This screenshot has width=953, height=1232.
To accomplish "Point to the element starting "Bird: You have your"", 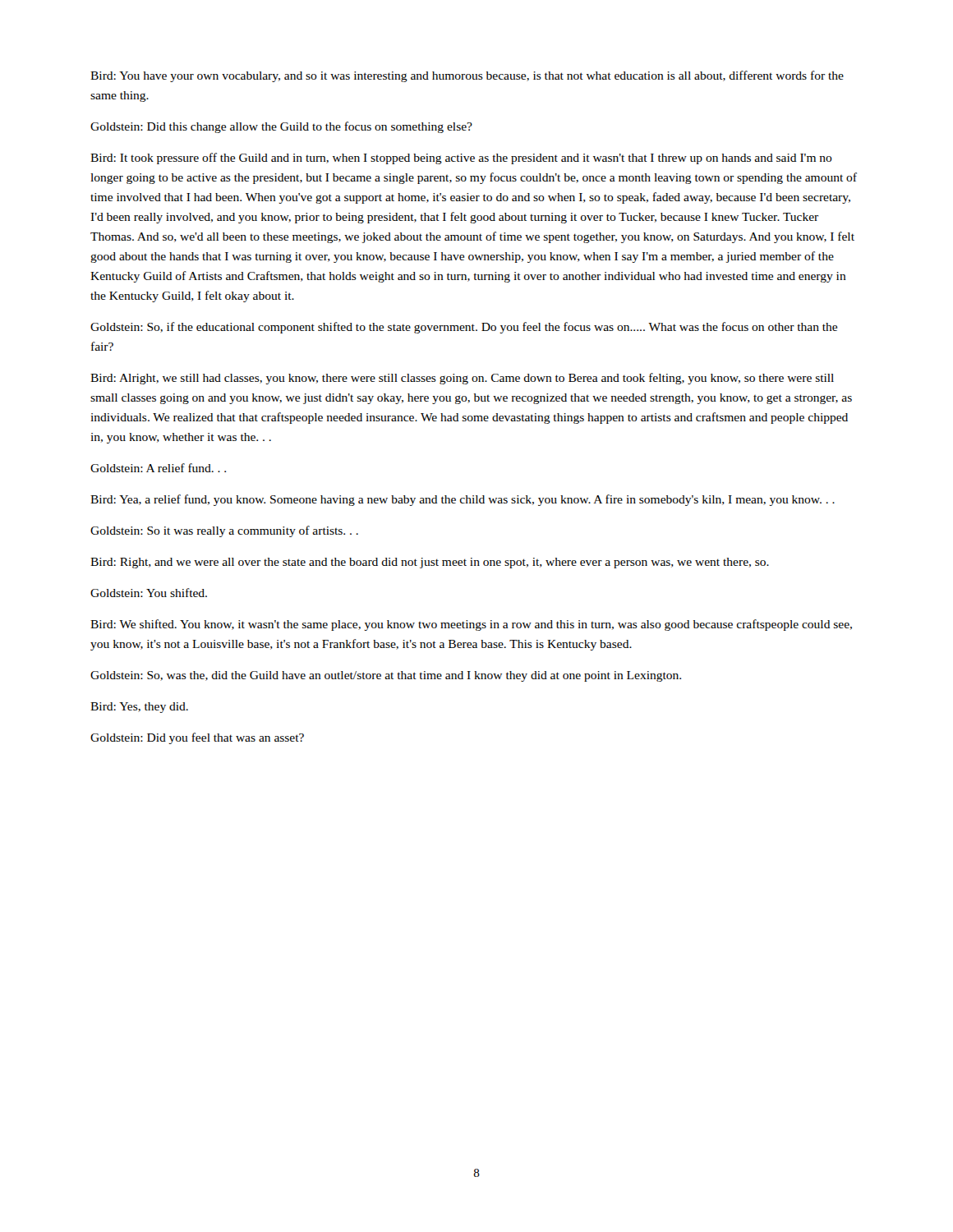I will 467,85.
